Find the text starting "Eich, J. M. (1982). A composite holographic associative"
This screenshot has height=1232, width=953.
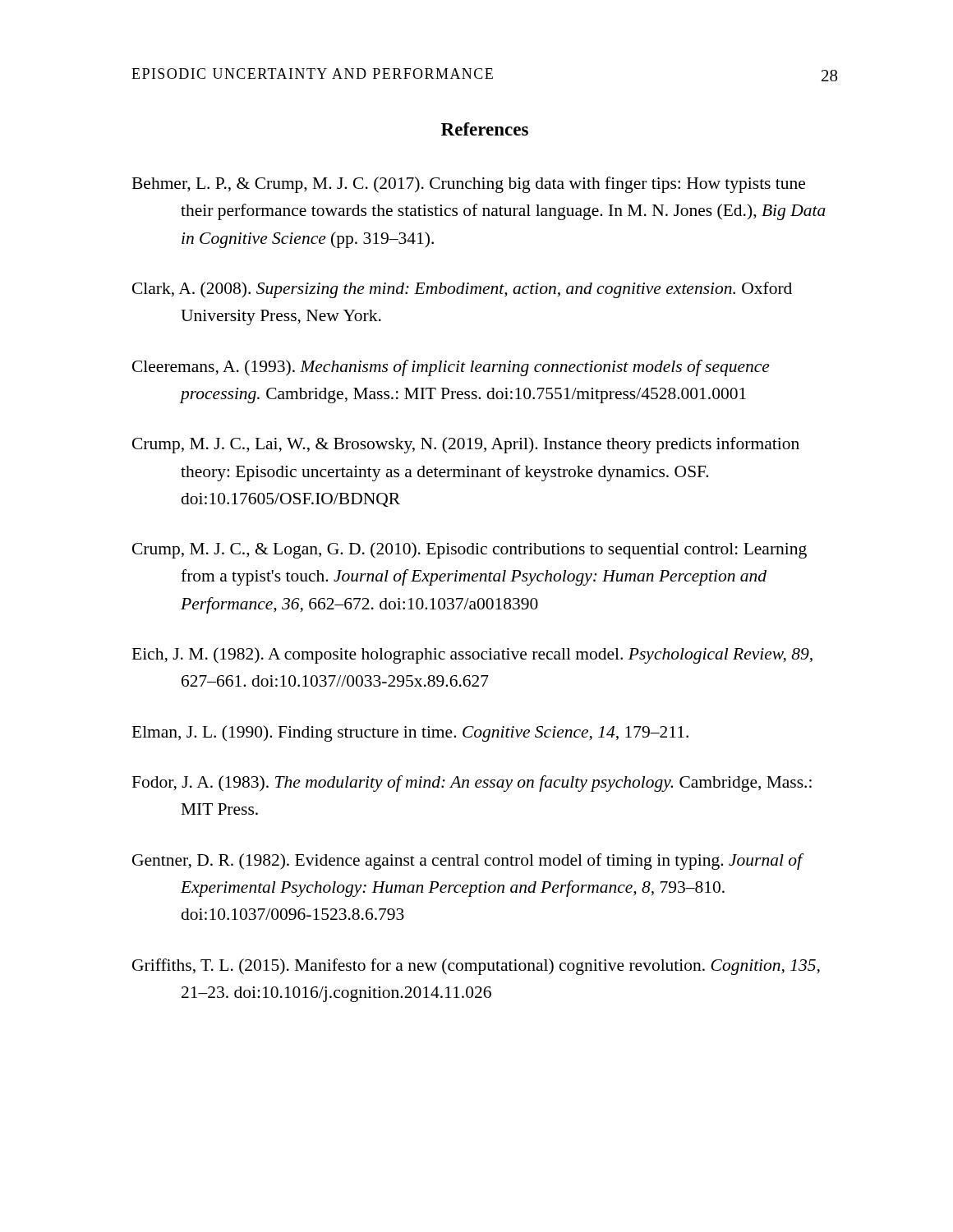485,668
